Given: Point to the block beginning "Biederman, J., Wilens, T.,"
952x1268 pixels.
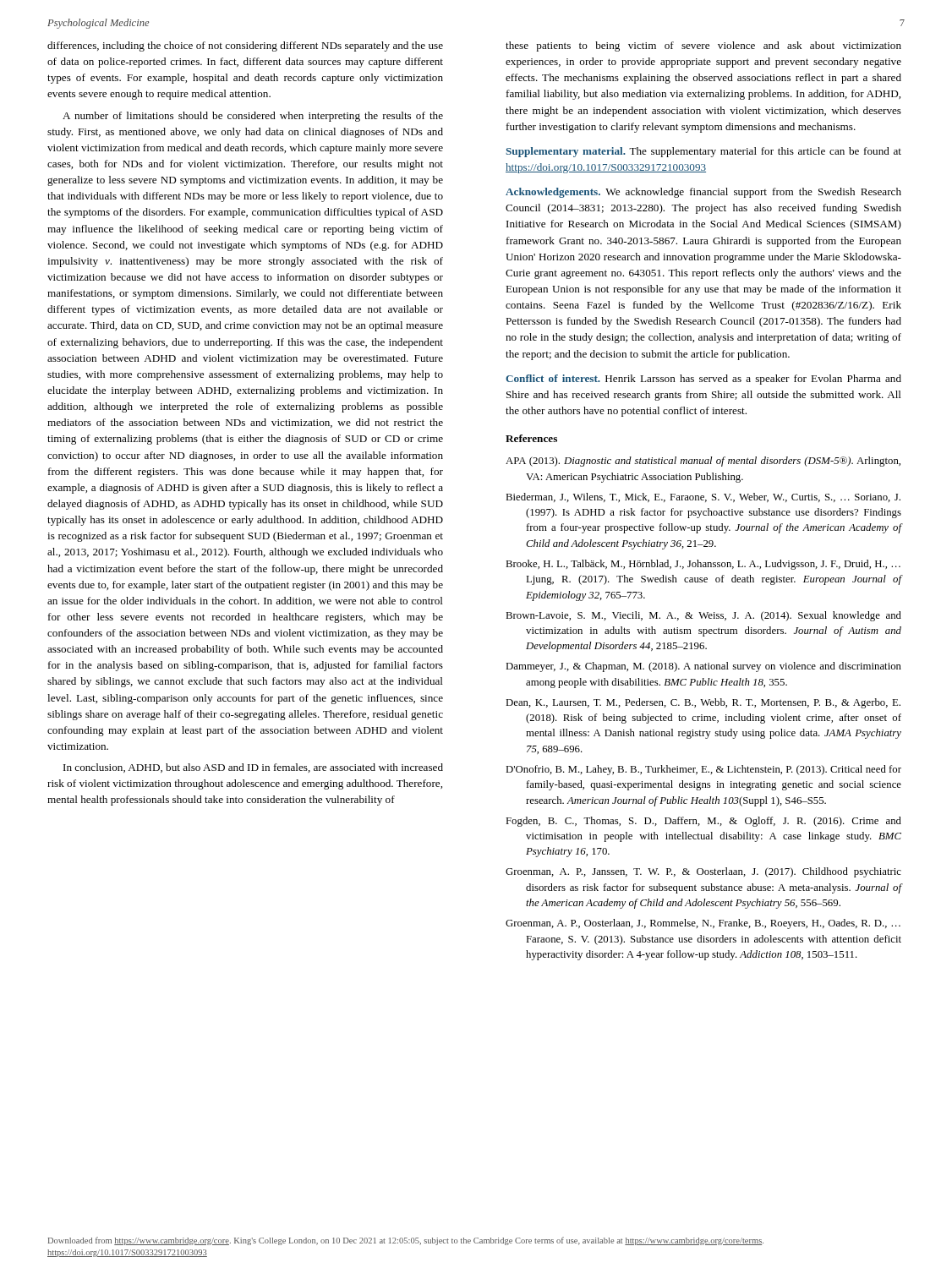Looking at the screenshot, I should (703, 520).
